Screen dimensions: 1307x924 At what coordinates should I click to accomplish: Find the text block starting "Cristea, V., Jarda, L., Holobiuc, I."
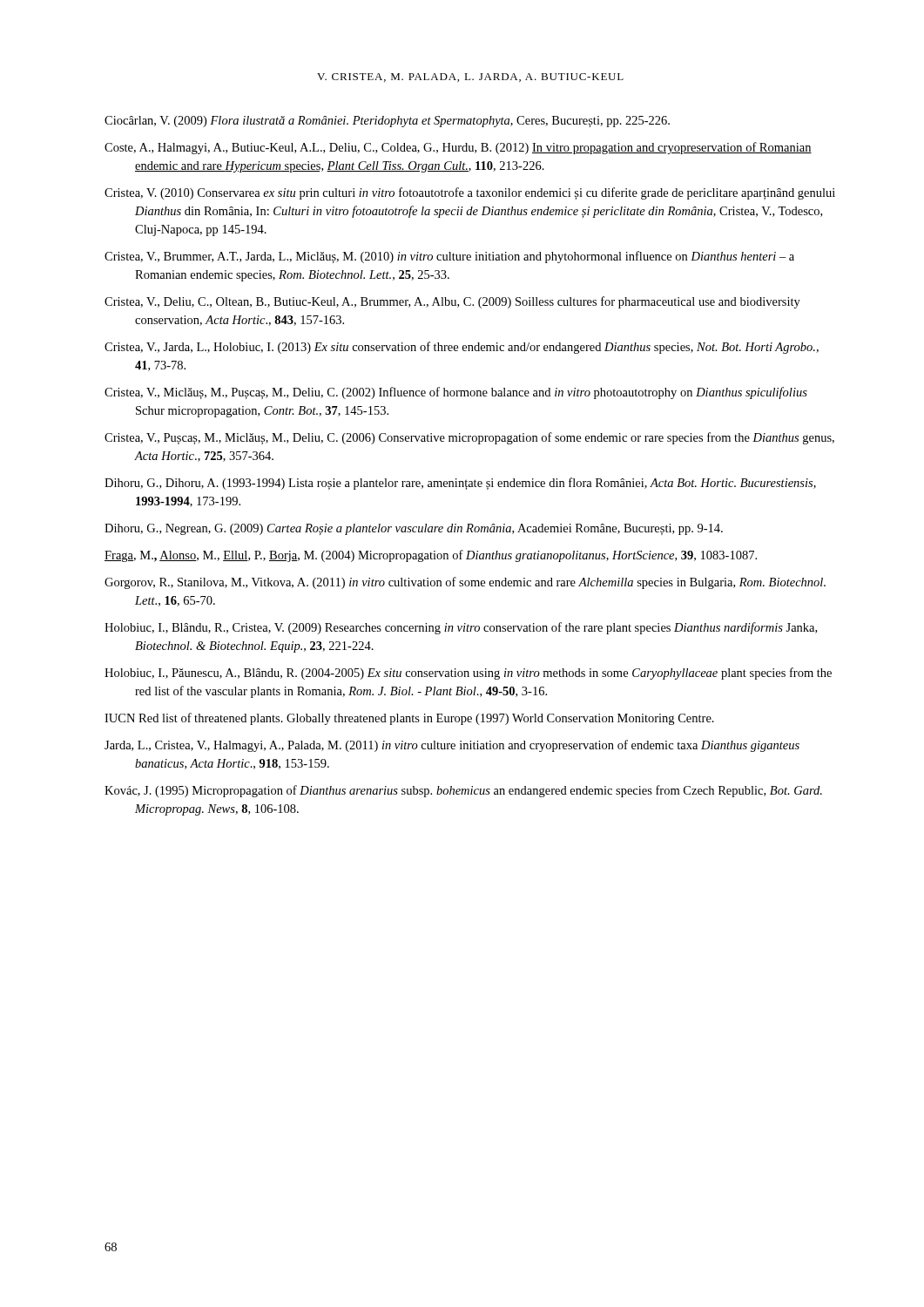pyautogui.click(x=462, y=356)
